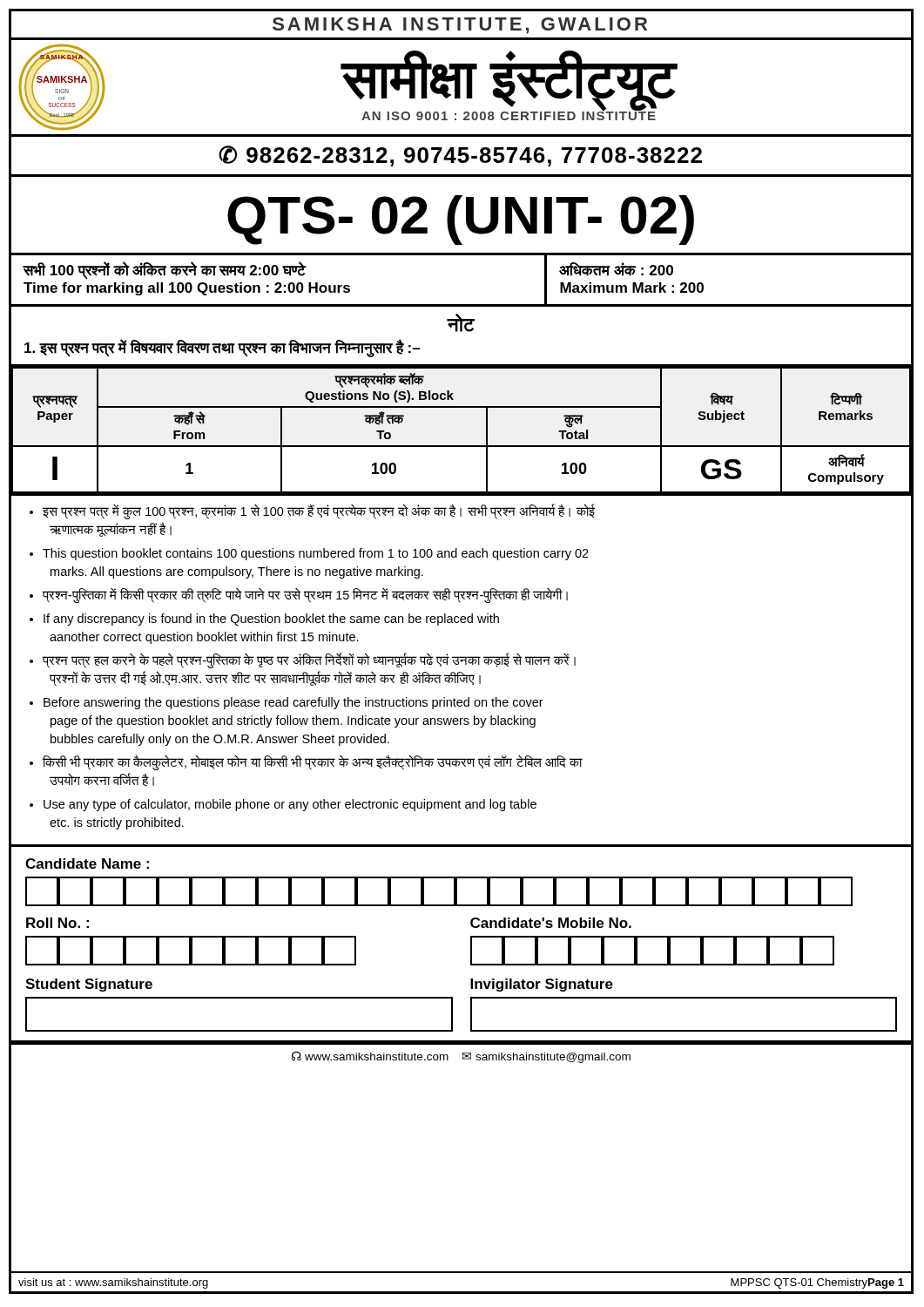Image resolution: width=924 pixels, height=1307 pixels.
Task: Where does it say "QTS- 02 (UNIT- 02)"?
Action: coord(461,215)
